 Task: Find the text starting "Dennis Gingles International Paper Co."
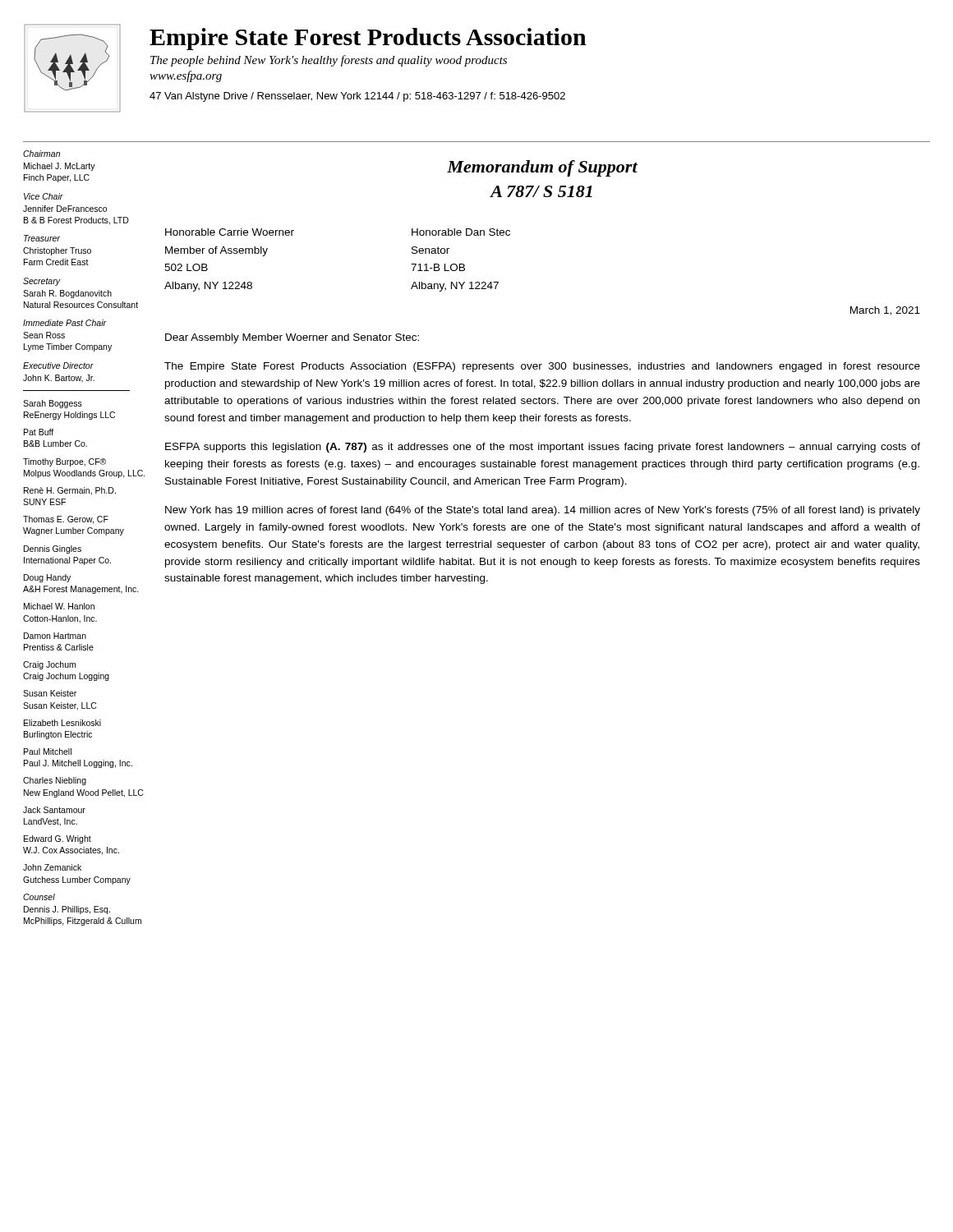(87, 554)
